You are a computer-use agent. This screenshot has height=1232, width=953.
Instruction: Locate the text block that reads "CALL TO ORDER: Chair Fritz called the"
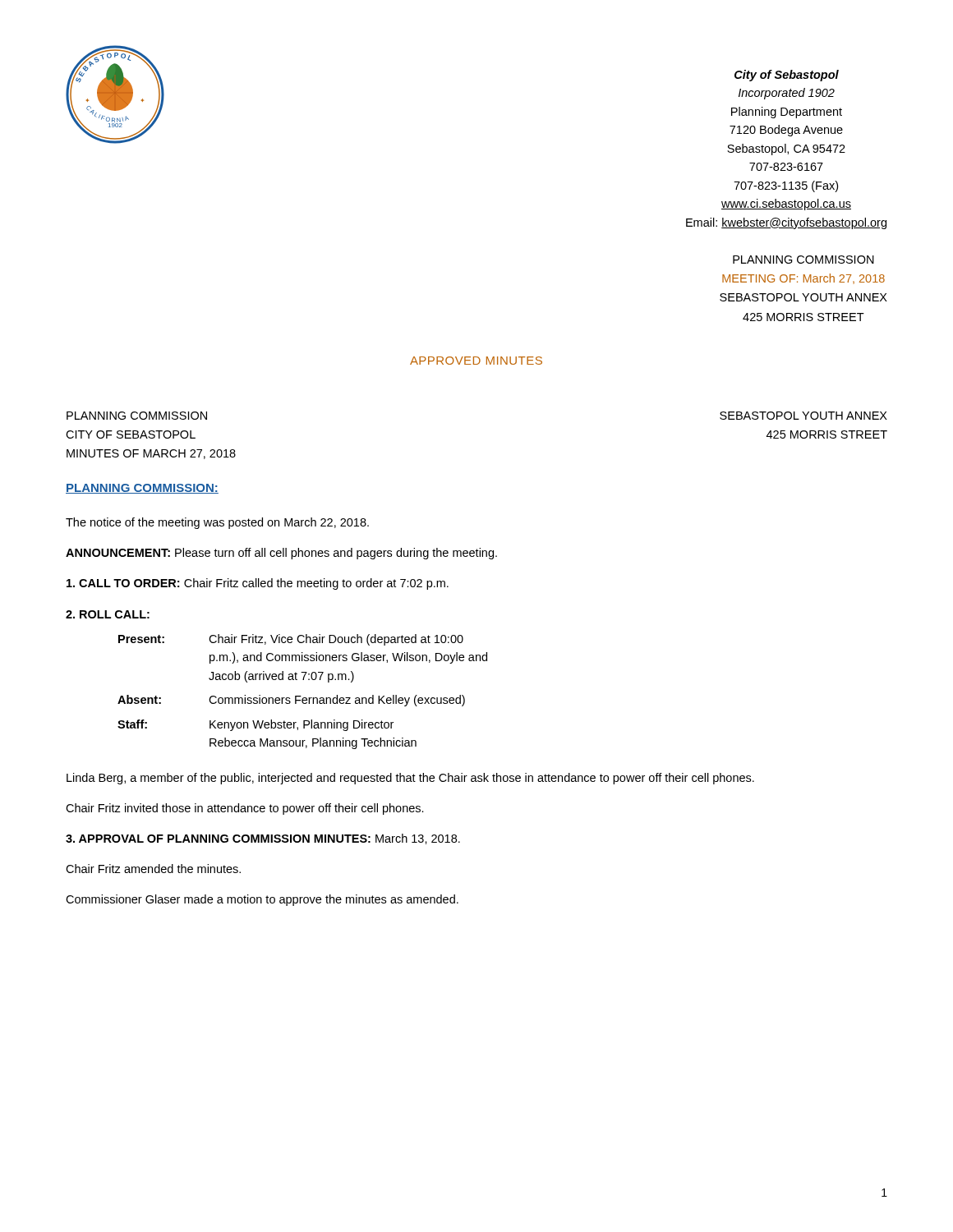point(258,583)
